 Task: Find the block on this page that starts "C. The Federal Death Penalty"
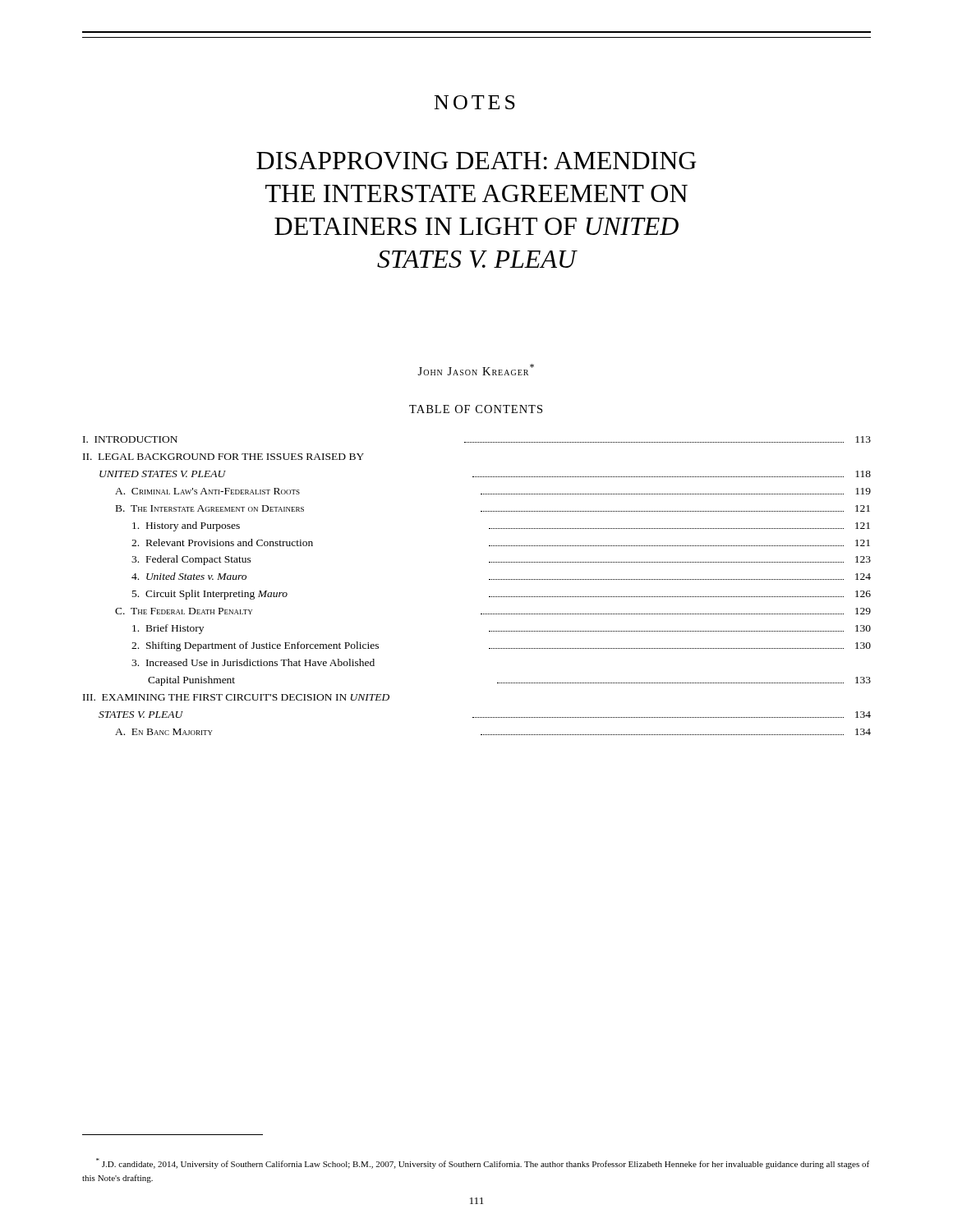493,612
